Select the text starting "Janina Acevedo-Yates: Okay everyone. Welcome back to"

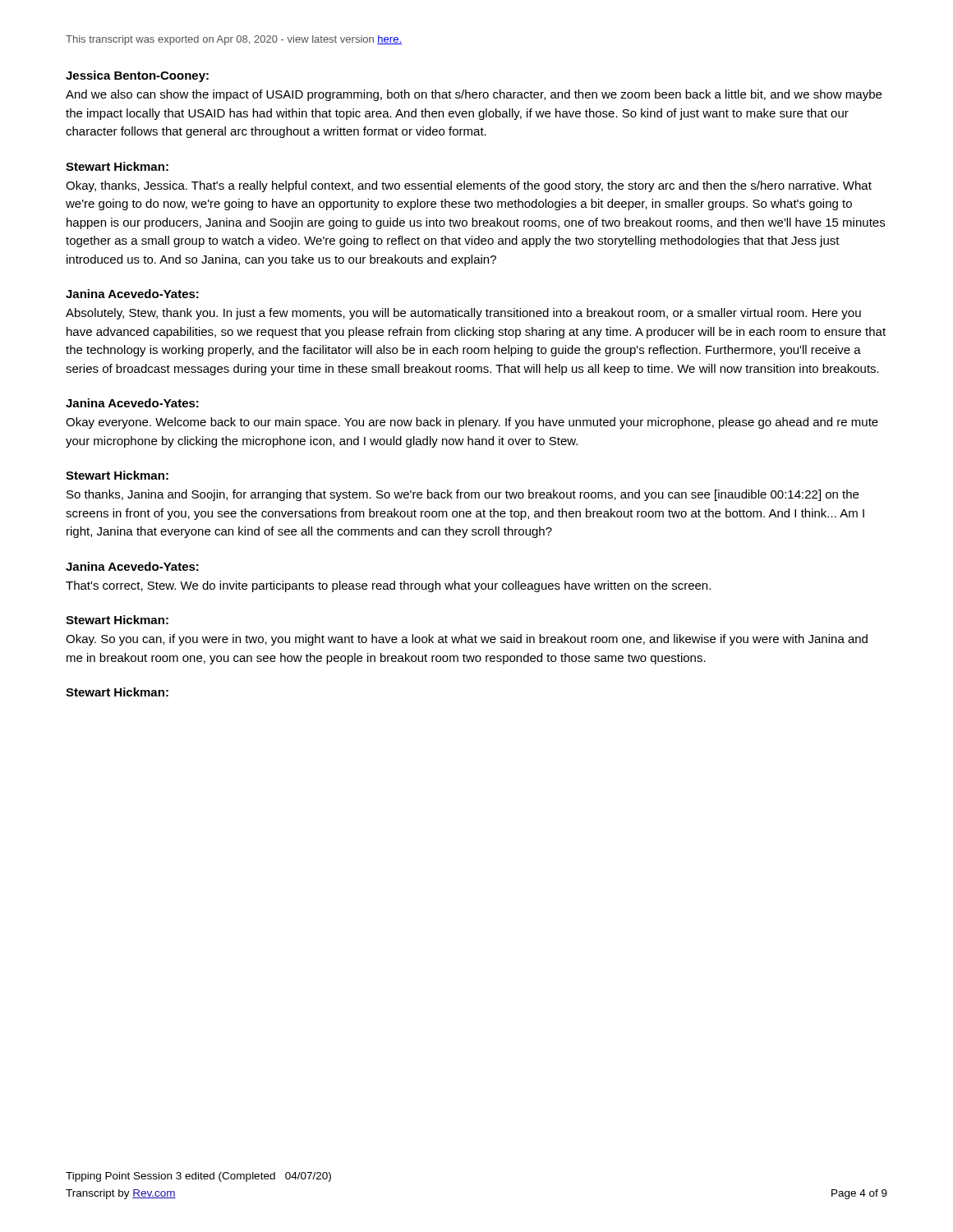(476, 423)
